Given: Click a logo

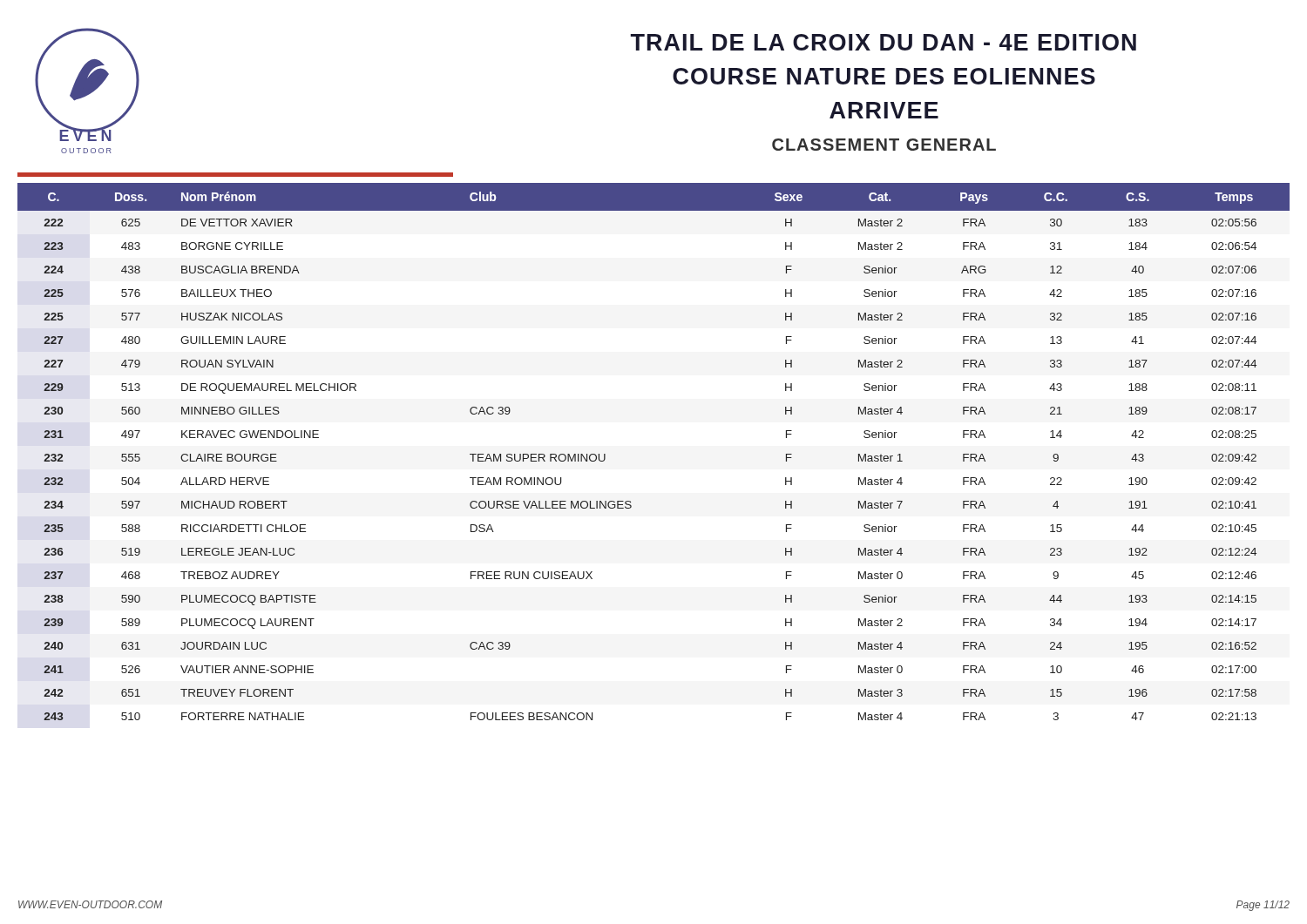Looking at the screenshot, I should (87, 87).
